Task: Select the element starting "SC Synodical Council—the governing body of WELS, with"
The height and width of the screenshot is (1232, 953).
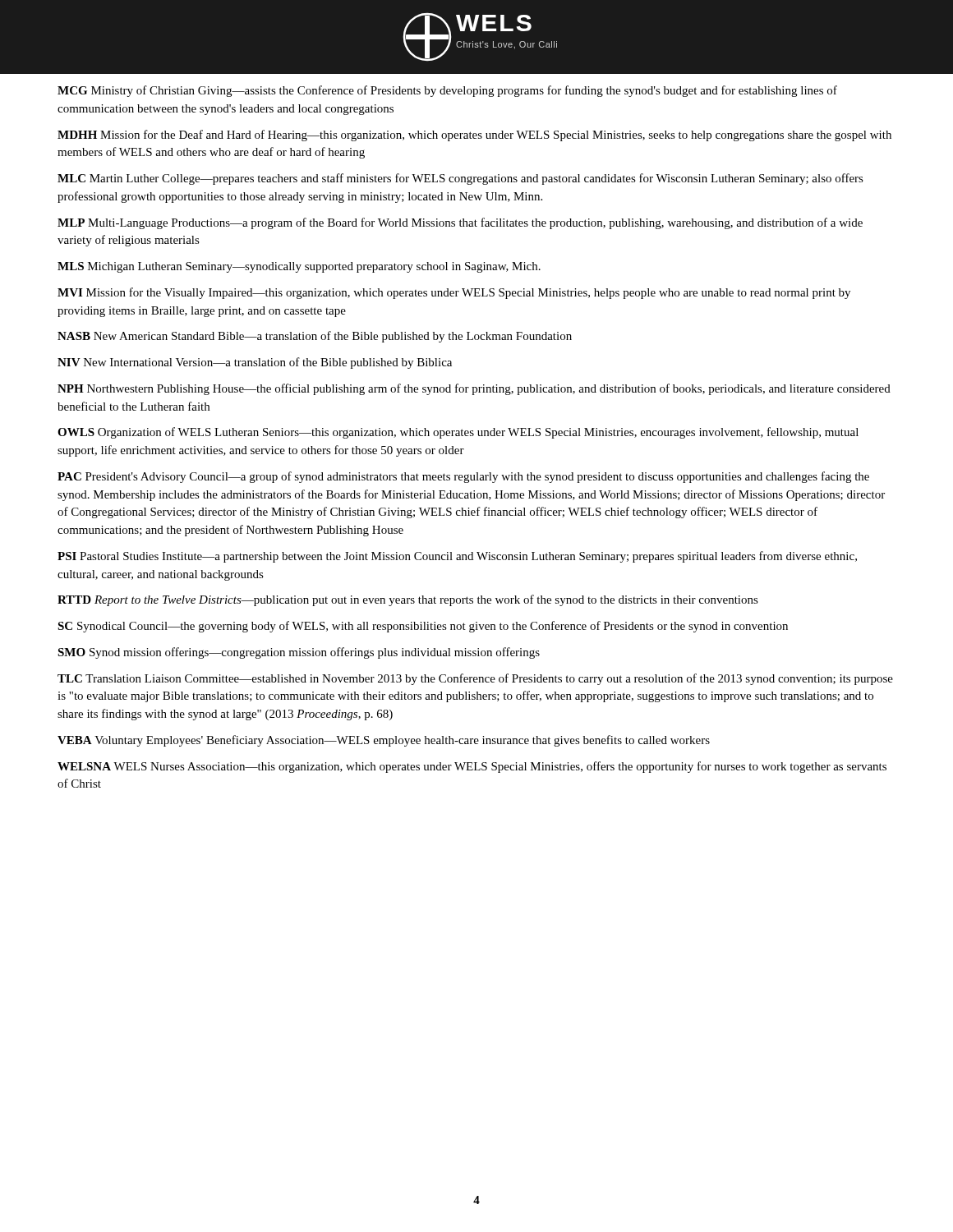Action: pos(423,626)
